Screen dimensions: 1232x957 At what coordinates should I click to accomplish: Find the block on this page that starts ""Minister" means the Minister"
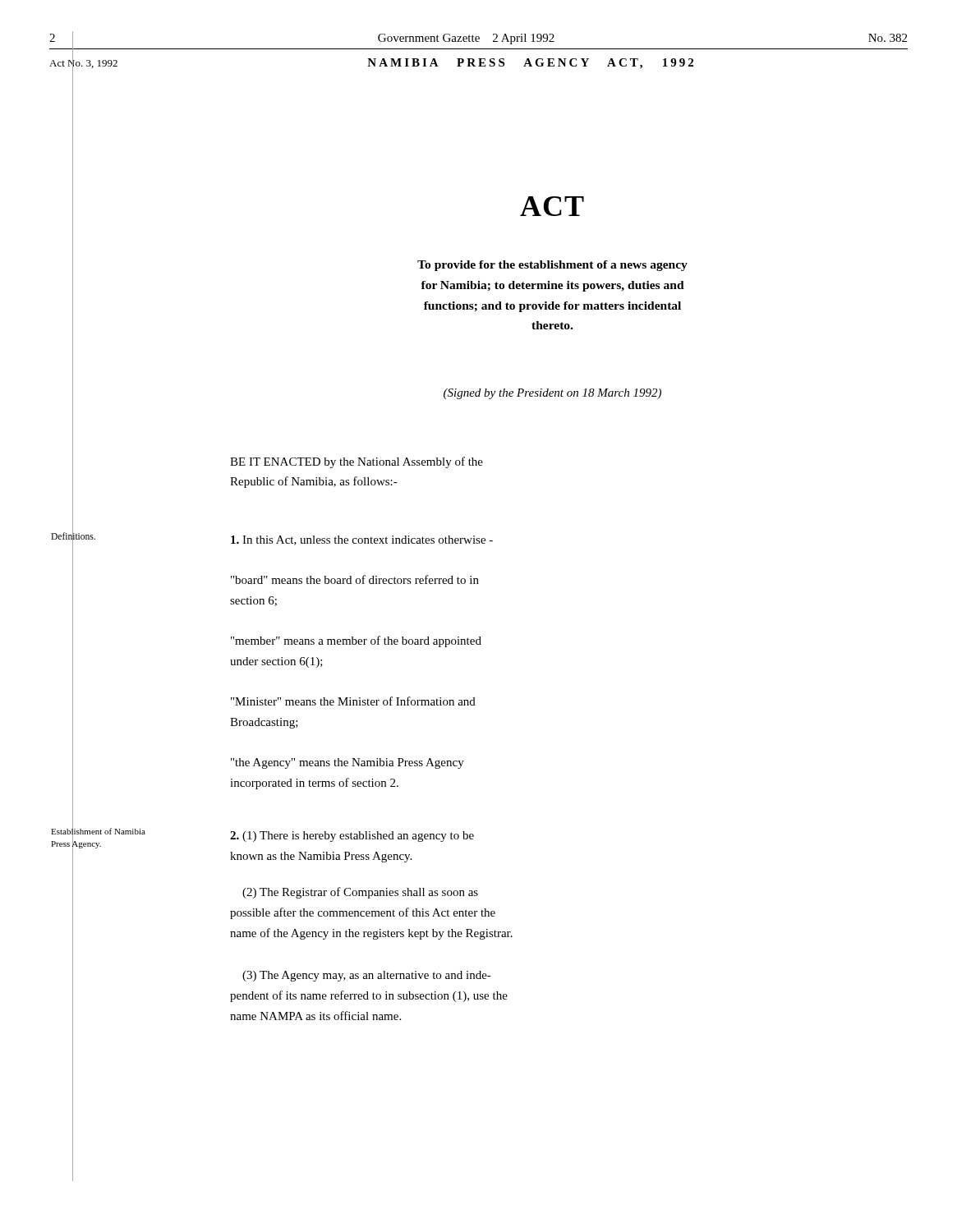pos(353,712)
